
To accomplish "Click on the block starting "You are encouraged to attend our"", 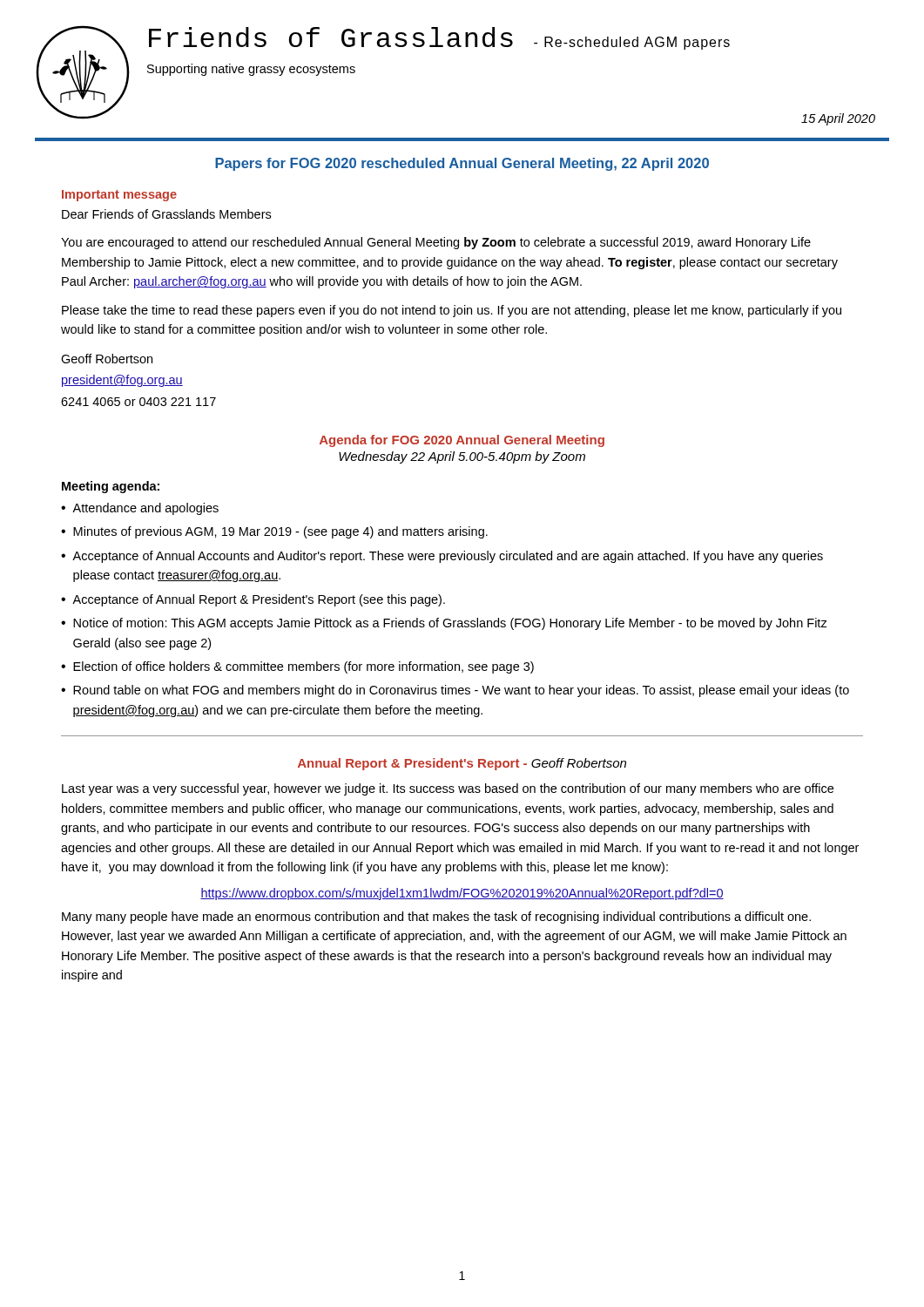I will [x=449, y=262].
